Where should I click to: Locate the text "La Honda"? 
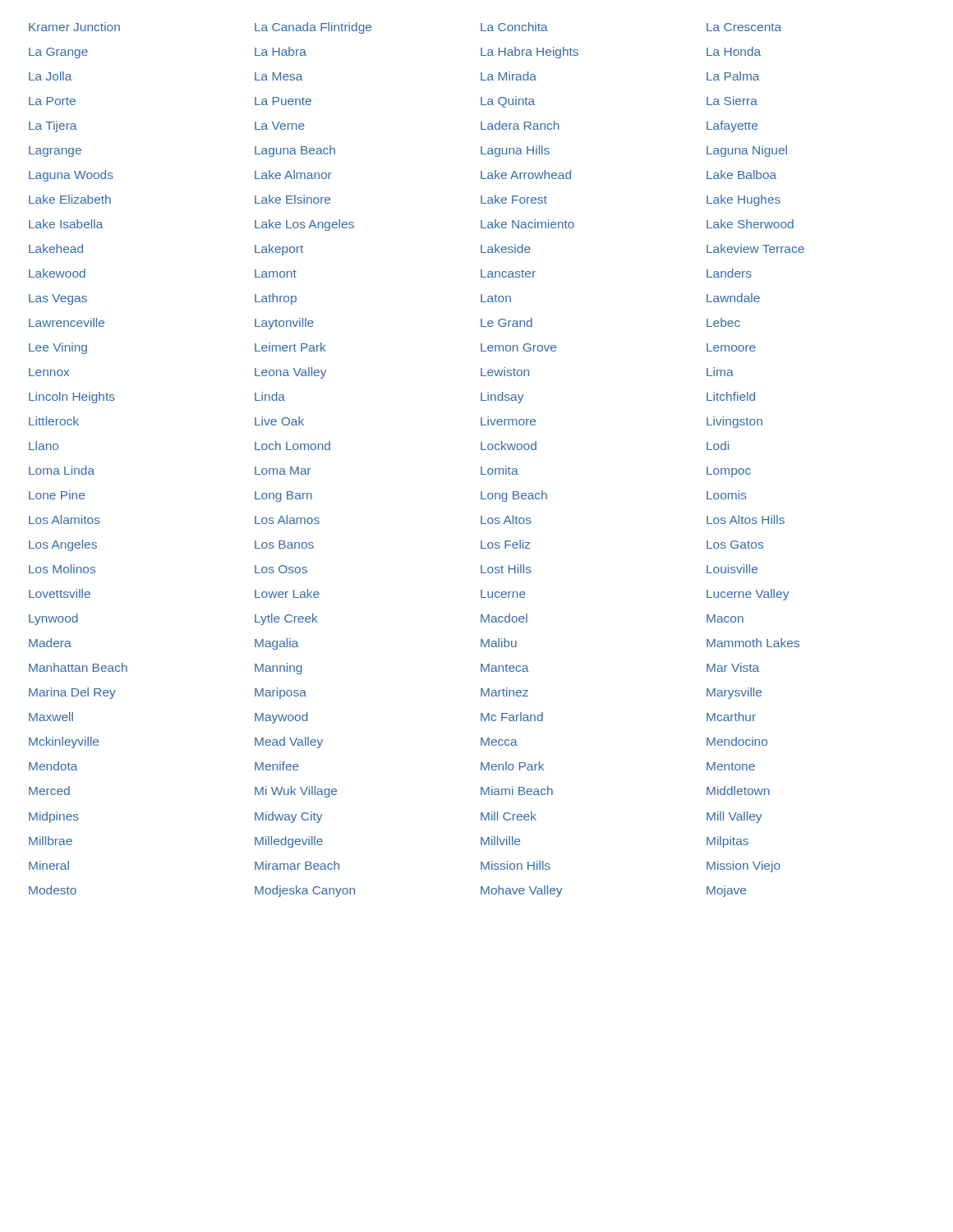click(733, 51)
